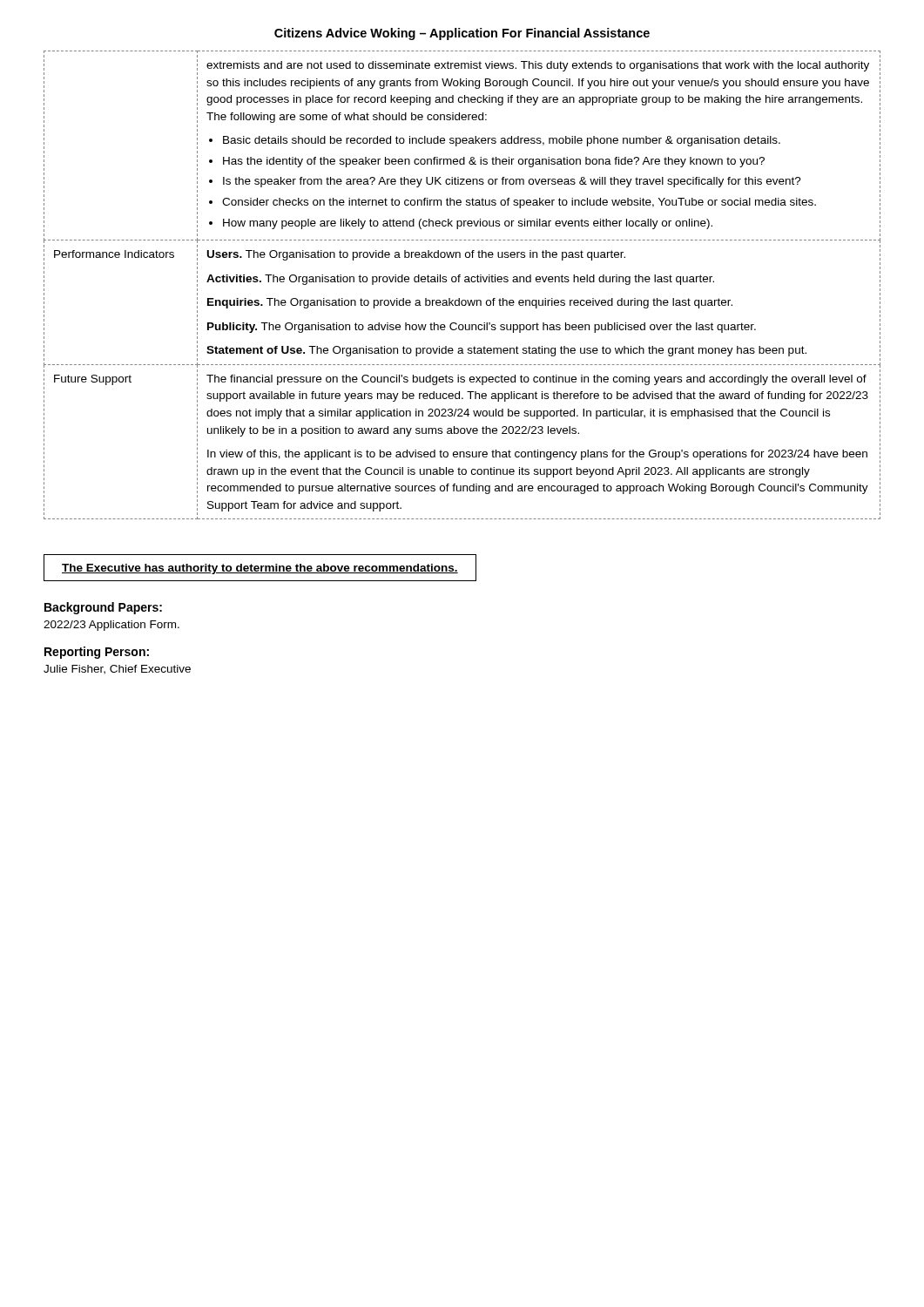The height and width of the screenshot is (1307, 924).
Task: Point to the passage starting "The Executive has authority to determine"
Action: (x=260, y=568)
